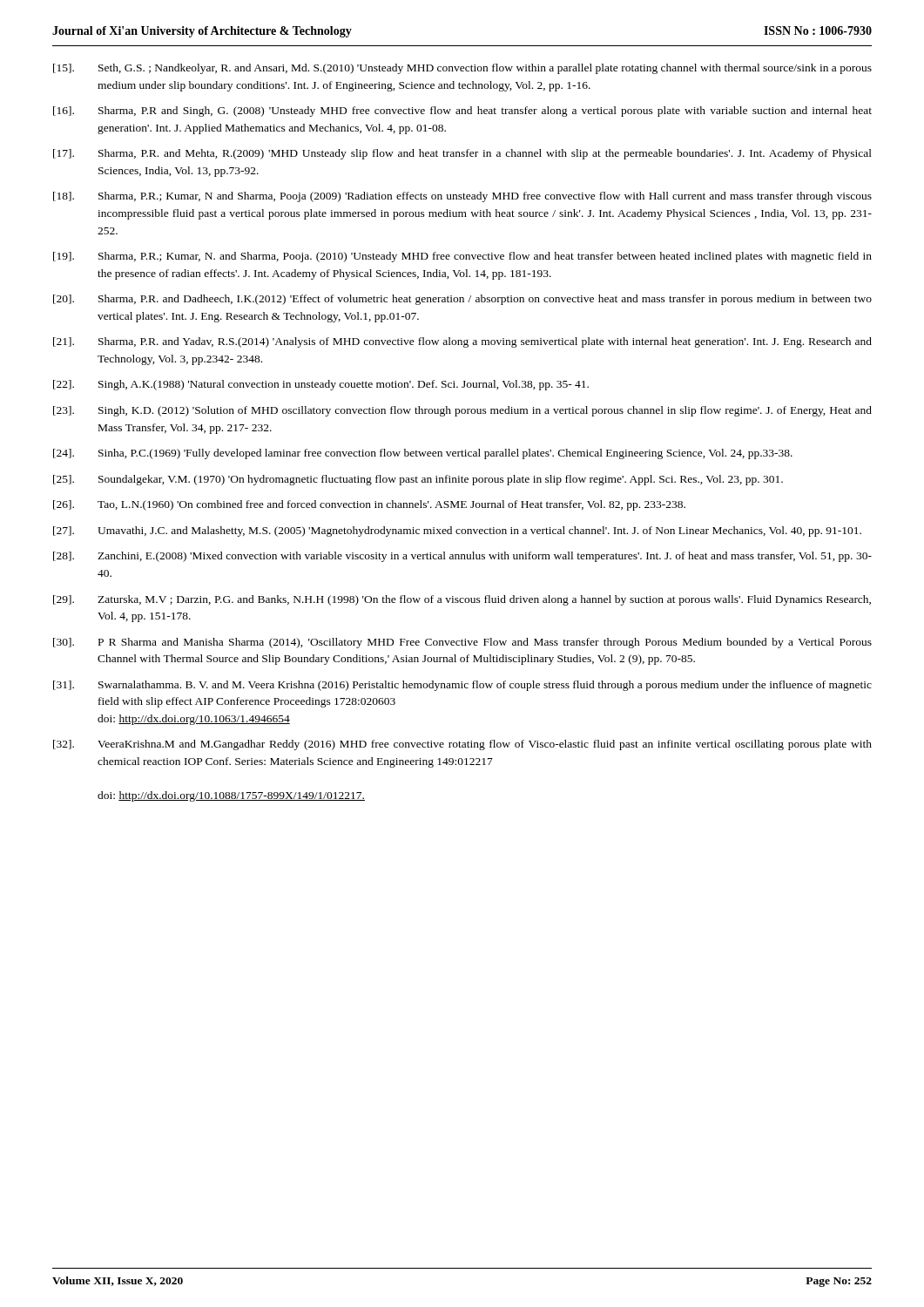The height and width of the screenshot is (1307, 924).
Task: Navigate to the text block starting "[23]. Singh, K.D. (2012) 'Solution of"
Action: tap(462, 419)
